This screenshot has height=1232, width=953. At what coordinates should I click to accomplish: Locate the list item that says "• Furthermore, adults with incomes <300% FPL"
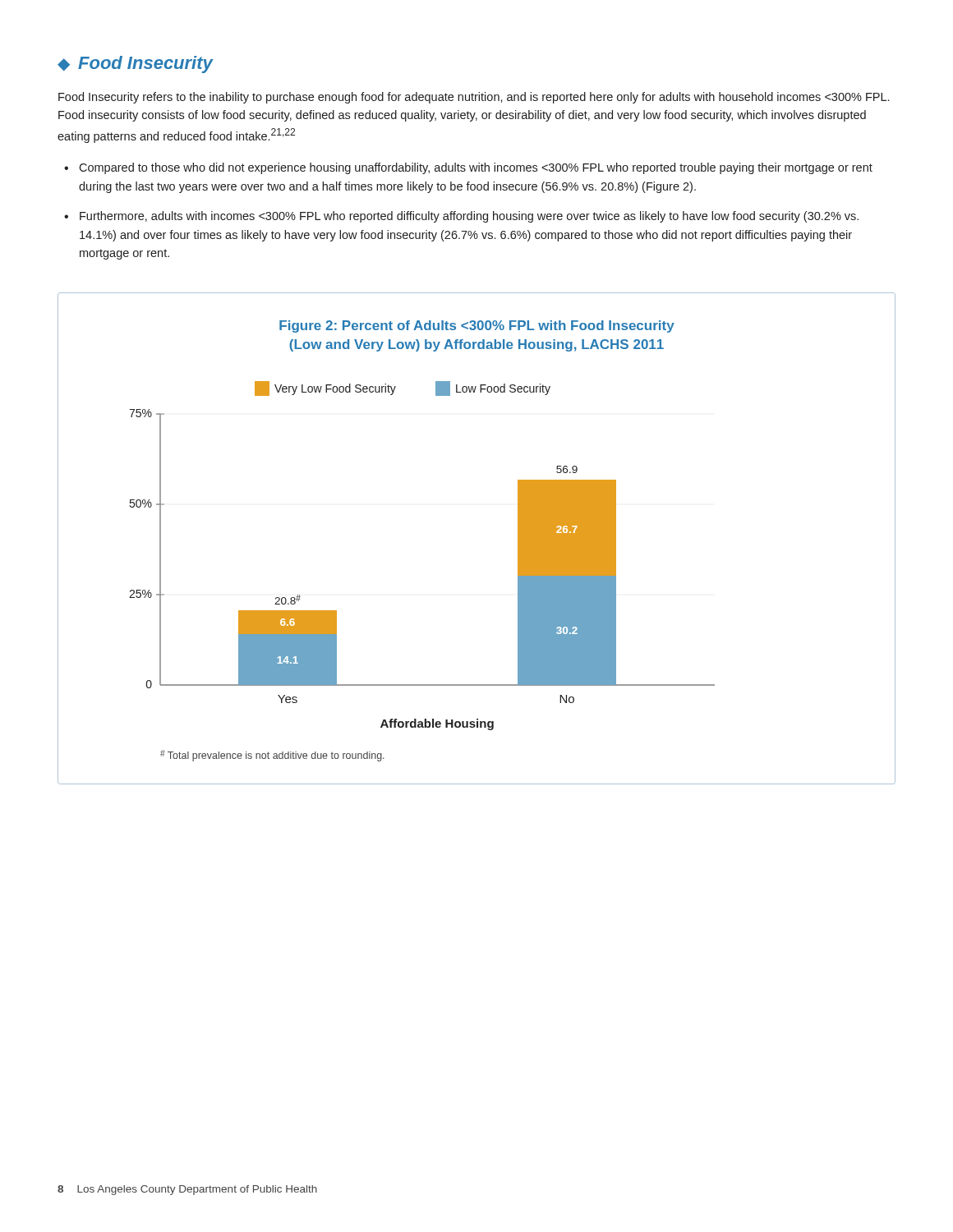pos(480,235)
